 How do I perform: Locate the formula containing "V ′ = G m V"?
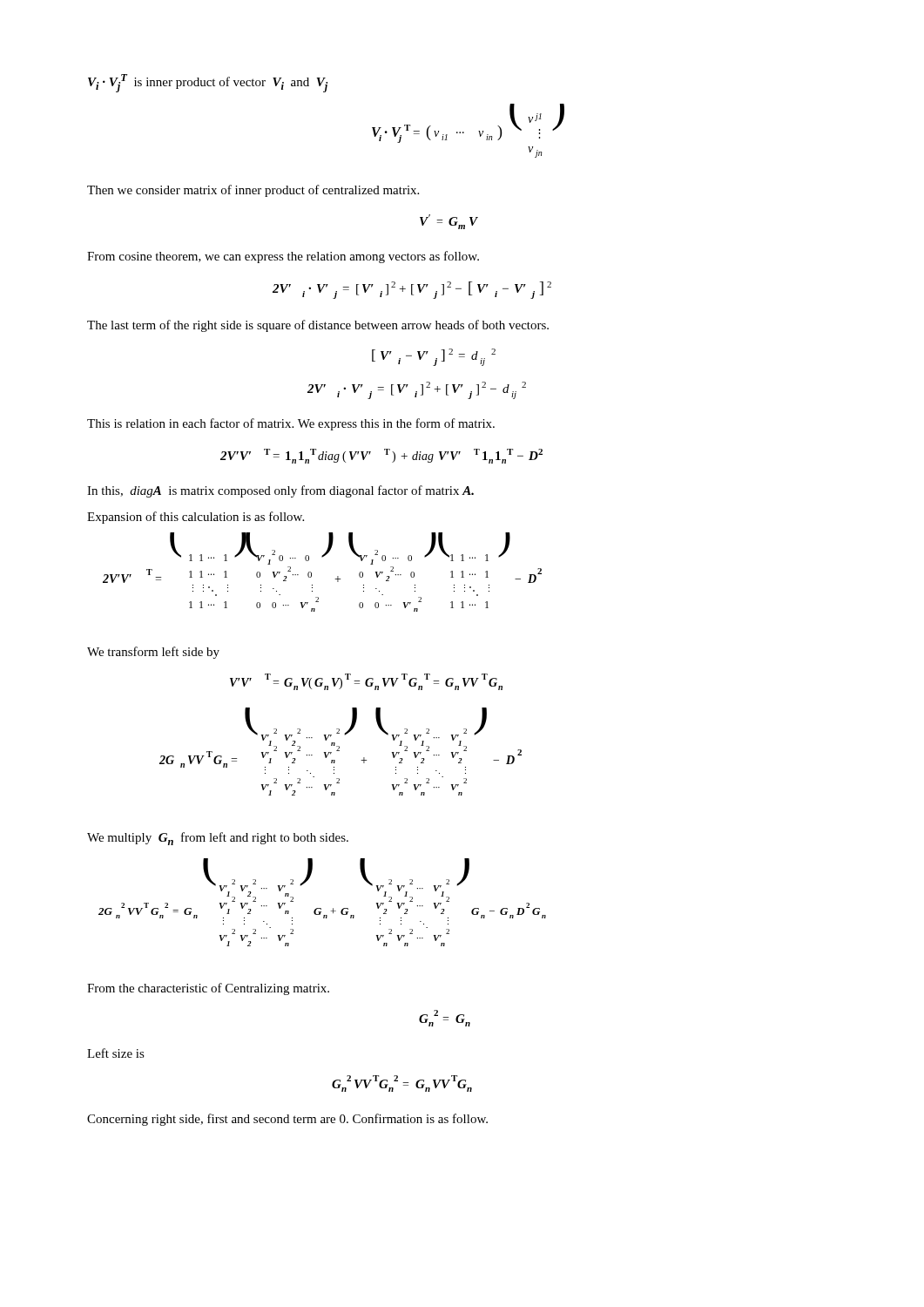[462, 220]
